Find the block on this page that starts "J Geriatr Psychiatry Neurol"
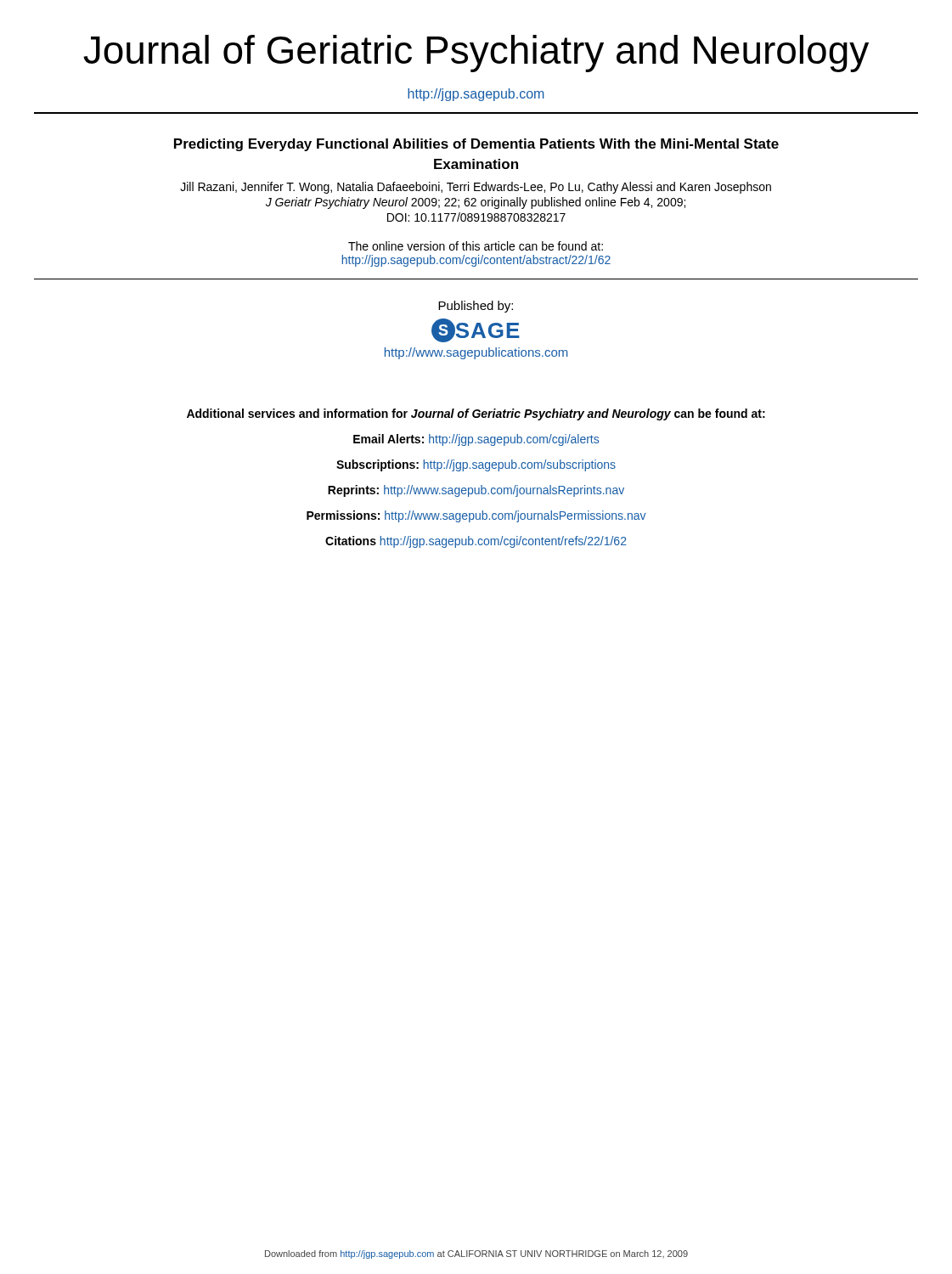 [x=476, y=202]
